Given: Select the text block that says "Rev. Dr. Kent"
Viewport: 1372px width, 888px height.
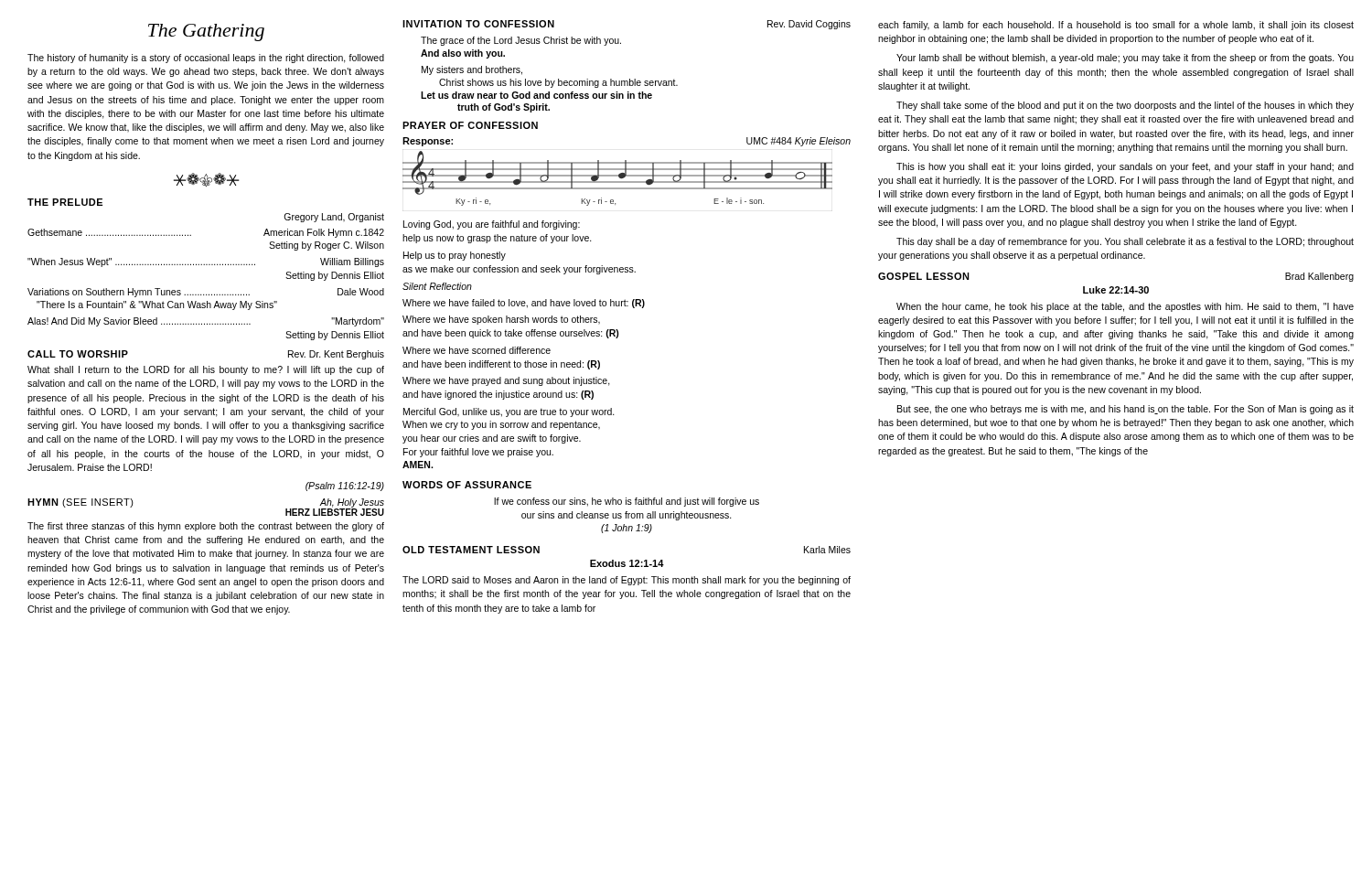Looking at the screenshot, I should (x=336, y=354).
